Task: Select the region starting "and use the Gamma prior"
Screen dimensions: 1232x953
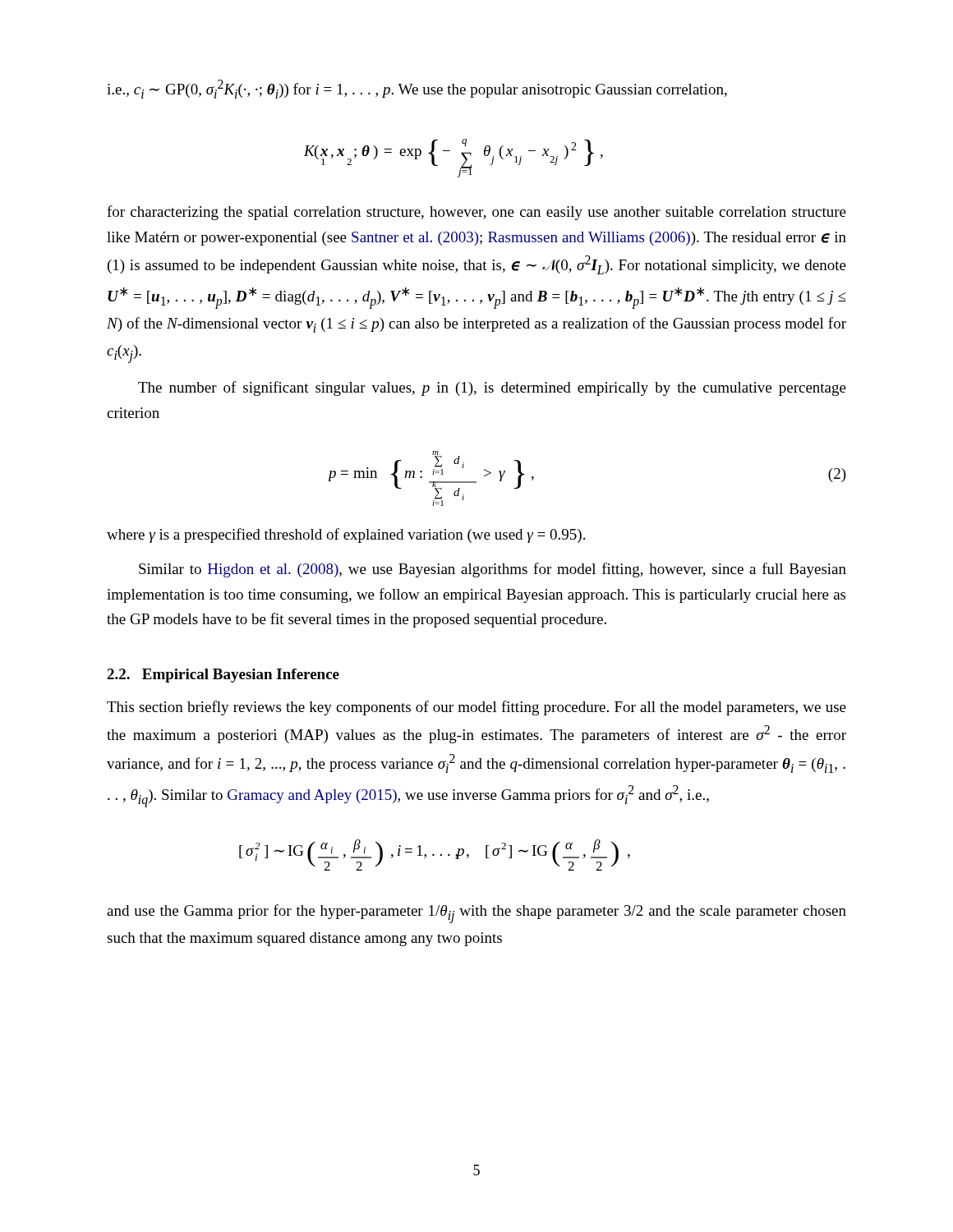Action: coord(476,924)
